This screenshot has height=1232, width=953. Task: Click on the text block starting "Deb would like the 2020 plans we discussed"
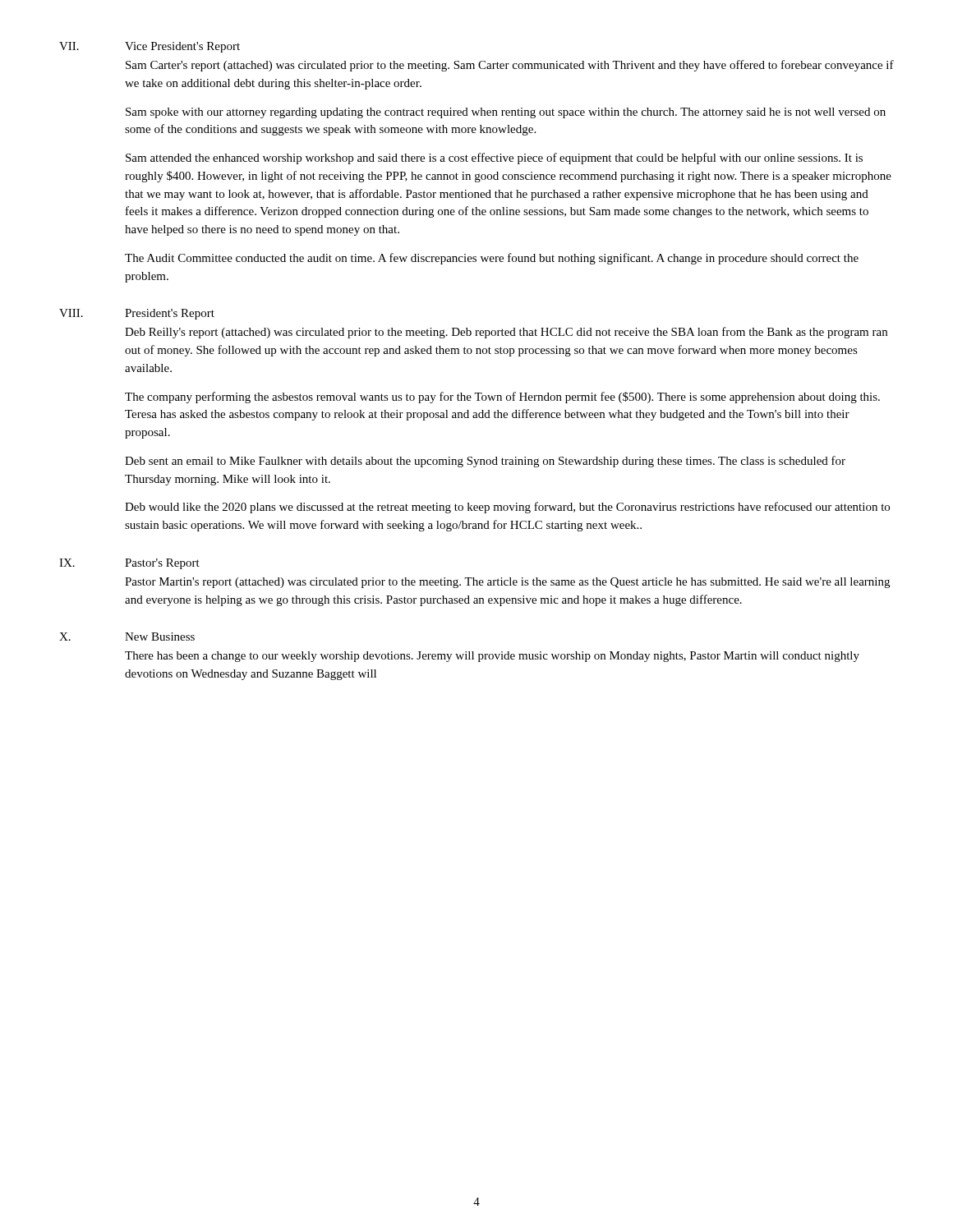tap(508, 516)
